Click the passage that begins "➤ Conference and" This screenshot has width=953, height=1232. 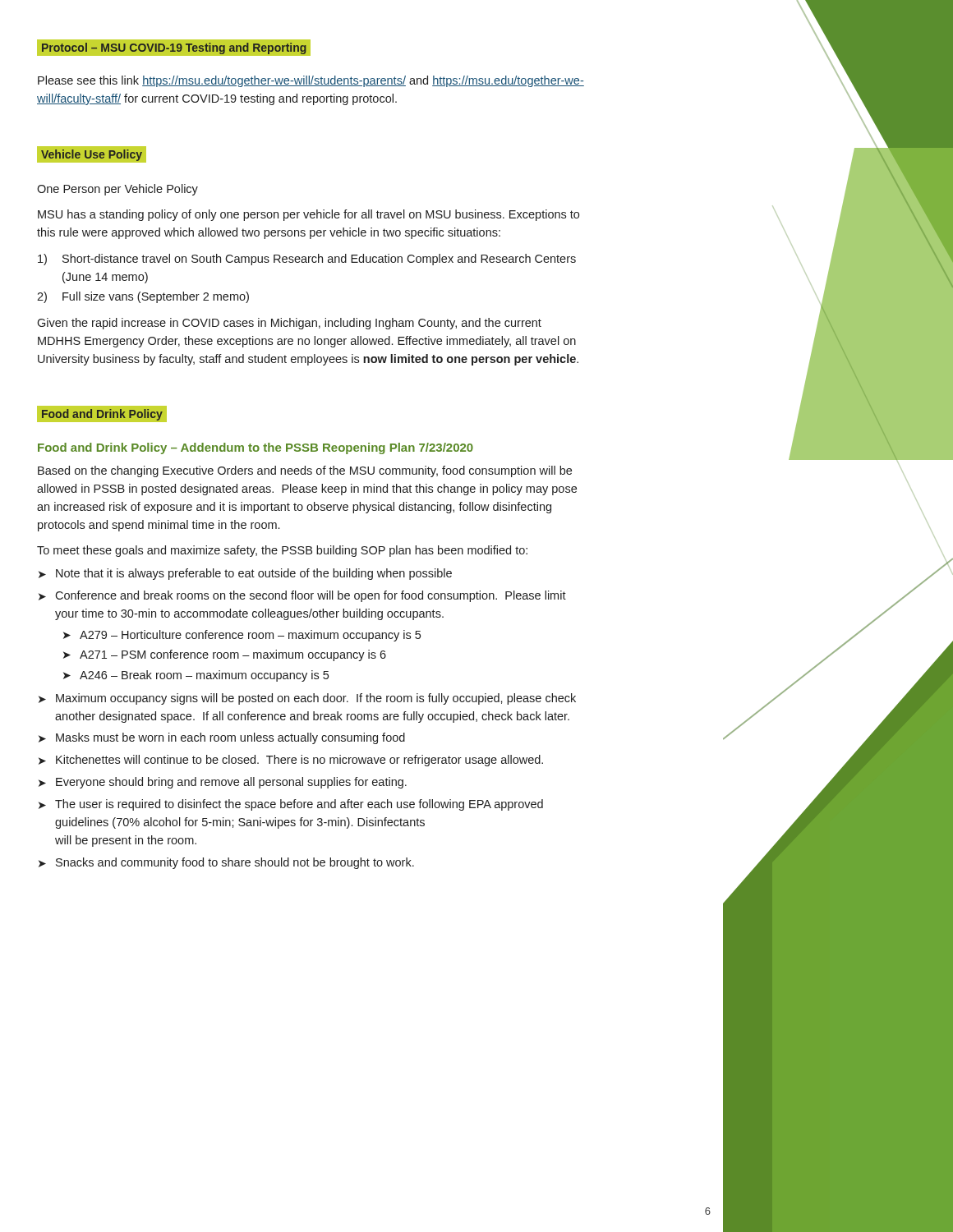click(x=312, y=605)
